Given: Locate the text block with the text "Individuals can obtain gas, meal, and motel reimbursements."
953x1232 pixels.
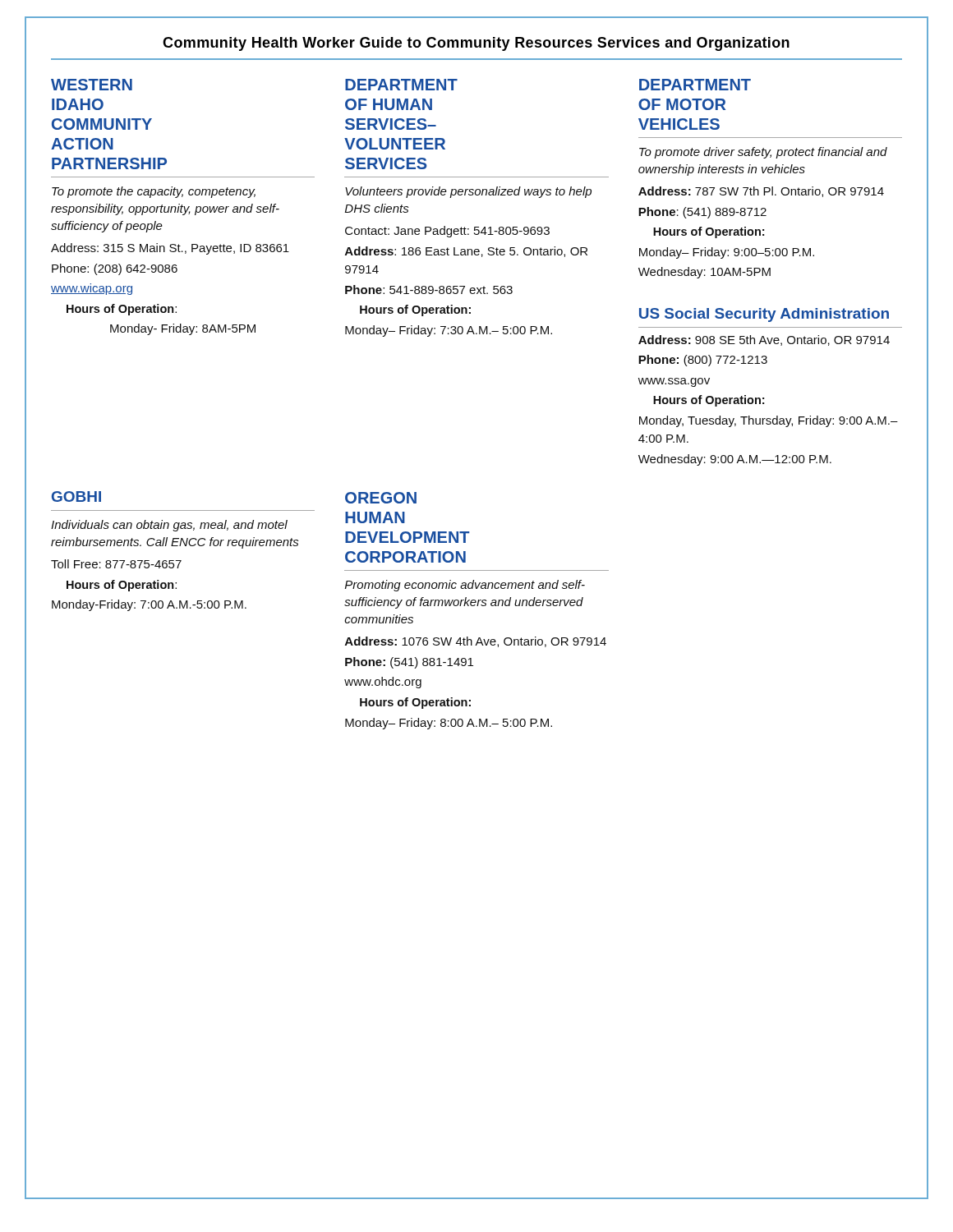Looking at the screenshot, I should click(x=183, y=565).
